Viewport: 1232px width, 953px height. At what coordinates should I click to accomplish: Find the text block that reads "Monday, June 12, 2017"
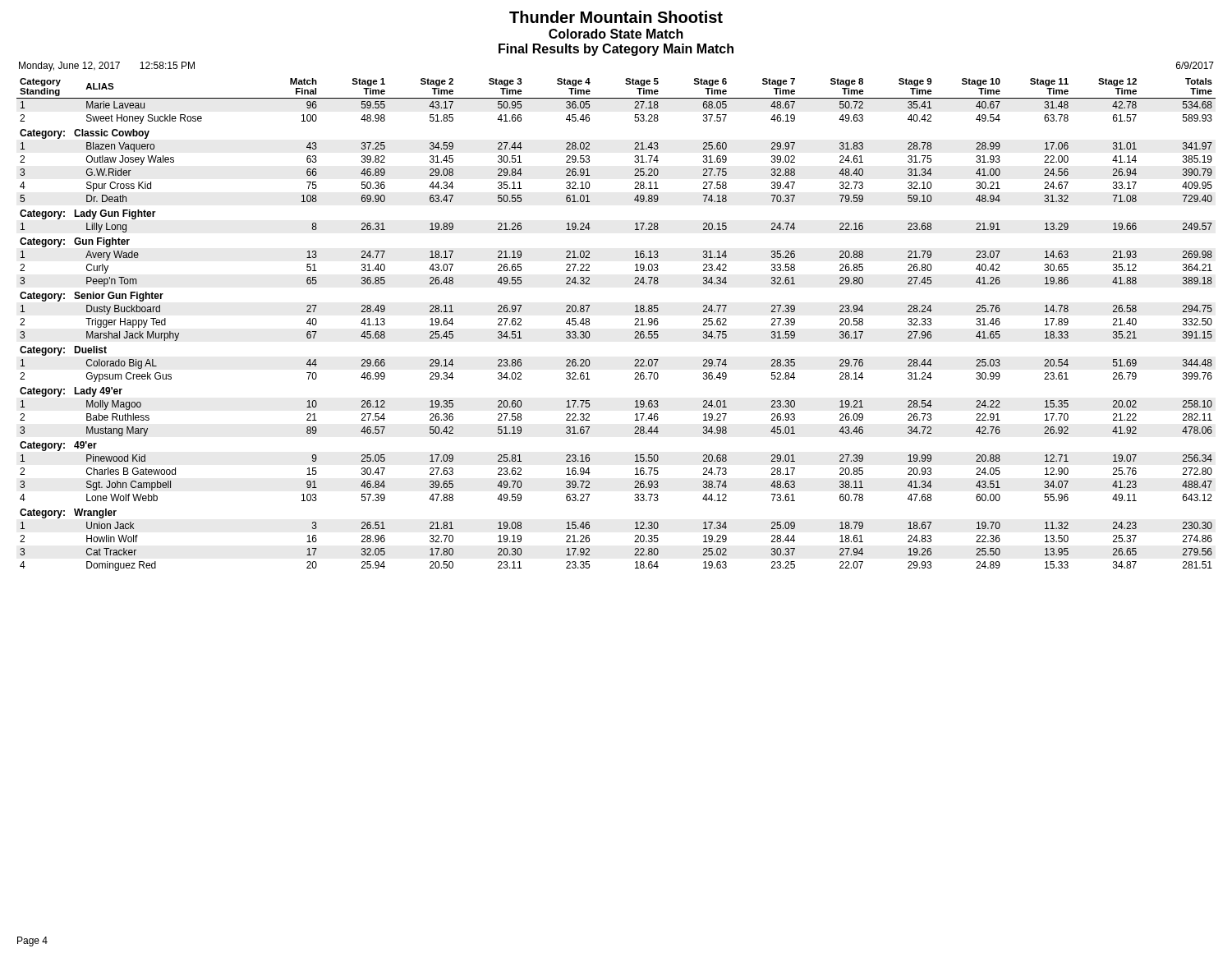coord(69,66)
